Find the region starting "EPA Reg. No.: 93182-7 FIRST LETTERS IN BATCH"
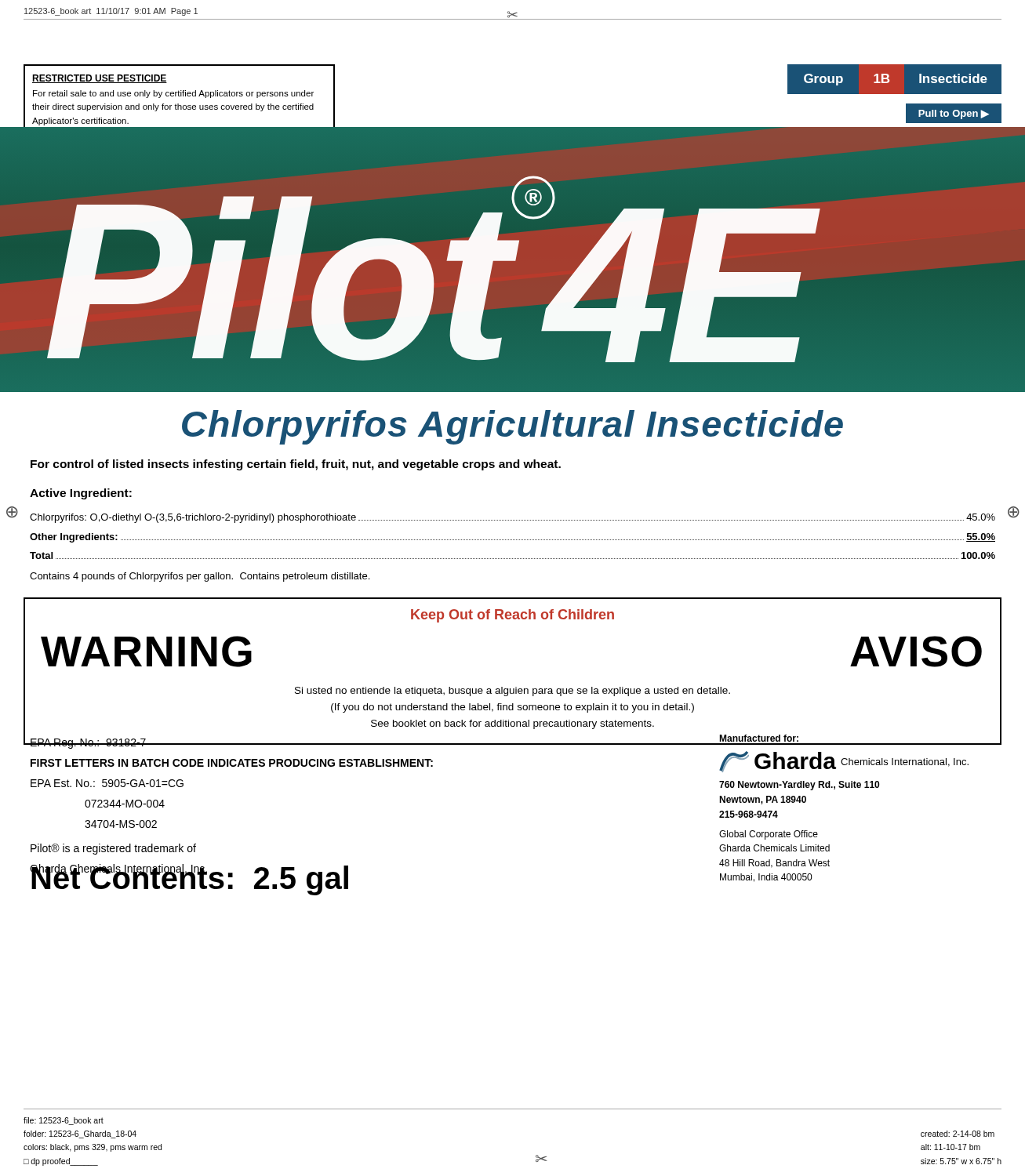The image size is (1025, 1176). pyautogui.click(x=244, y=744)
